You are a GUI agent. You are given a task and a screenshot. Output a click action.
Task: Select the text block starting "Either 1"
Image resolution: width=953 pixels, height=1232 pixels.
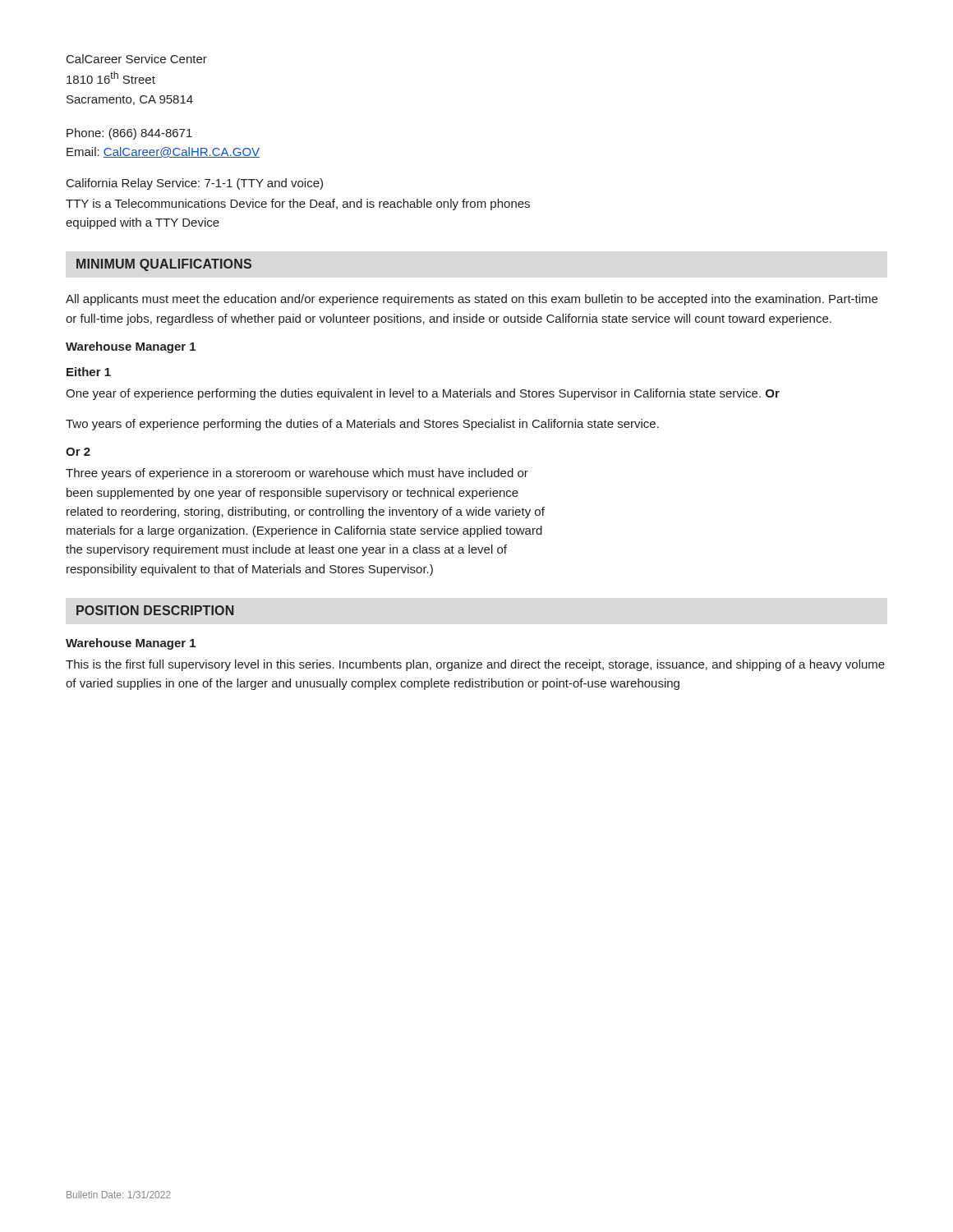(x=88, y=371)
